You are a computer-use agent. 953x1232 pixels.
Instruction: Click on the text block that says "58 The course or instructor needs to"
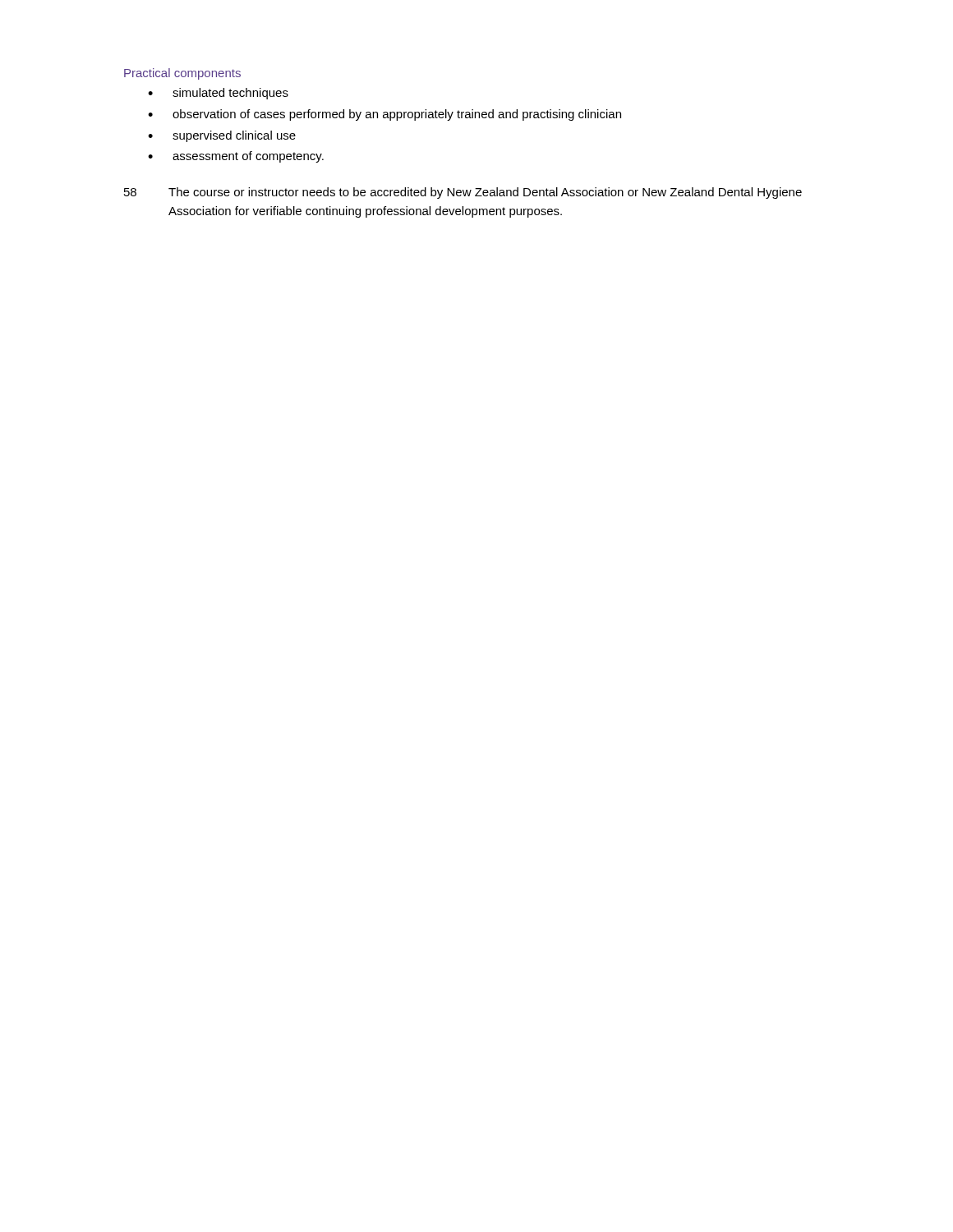[x=489, y=202]
